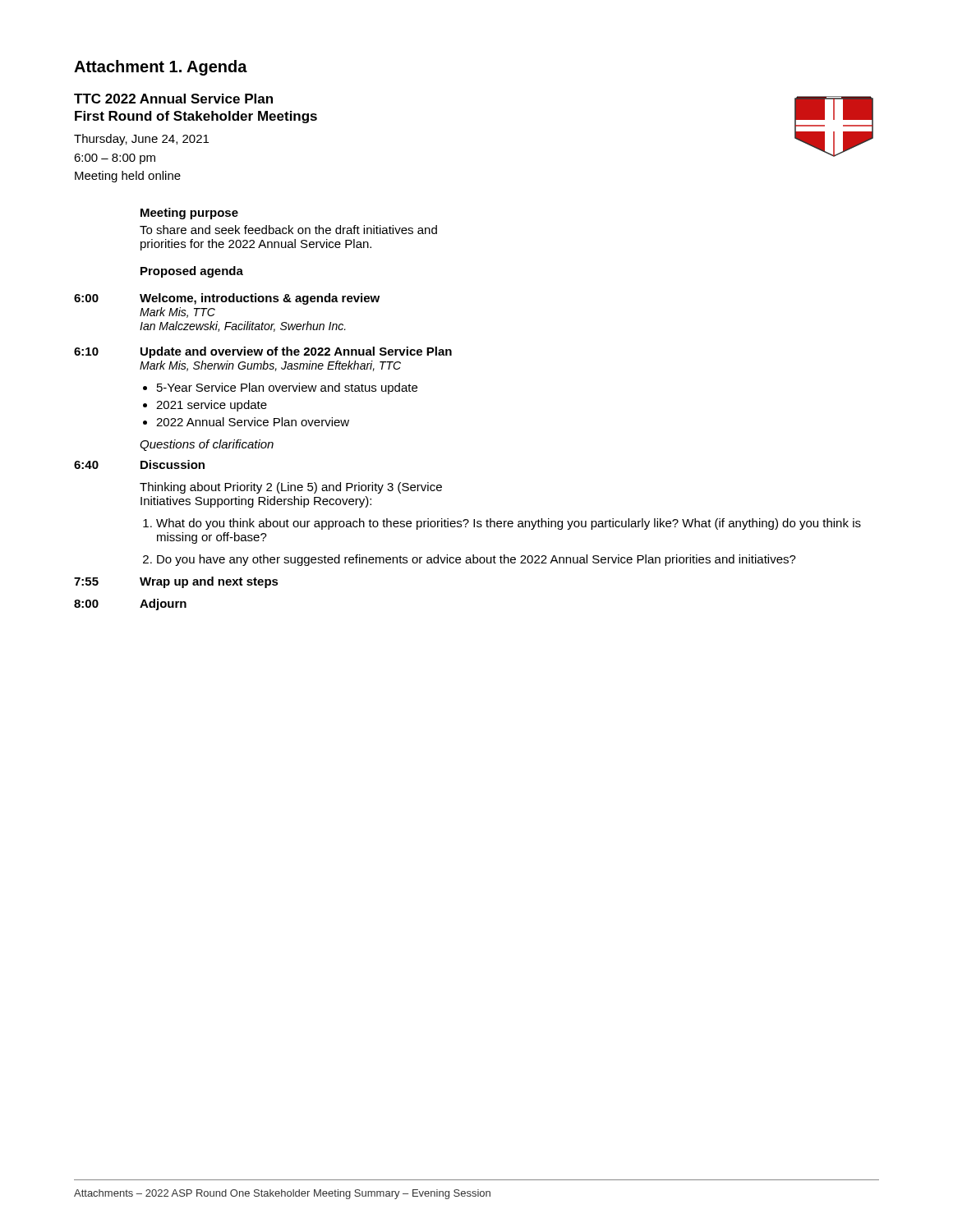The image size is (953, 1232).
Task: Point to the block beginning "To share and seek feedback on the"
Action: coord(289,236)
